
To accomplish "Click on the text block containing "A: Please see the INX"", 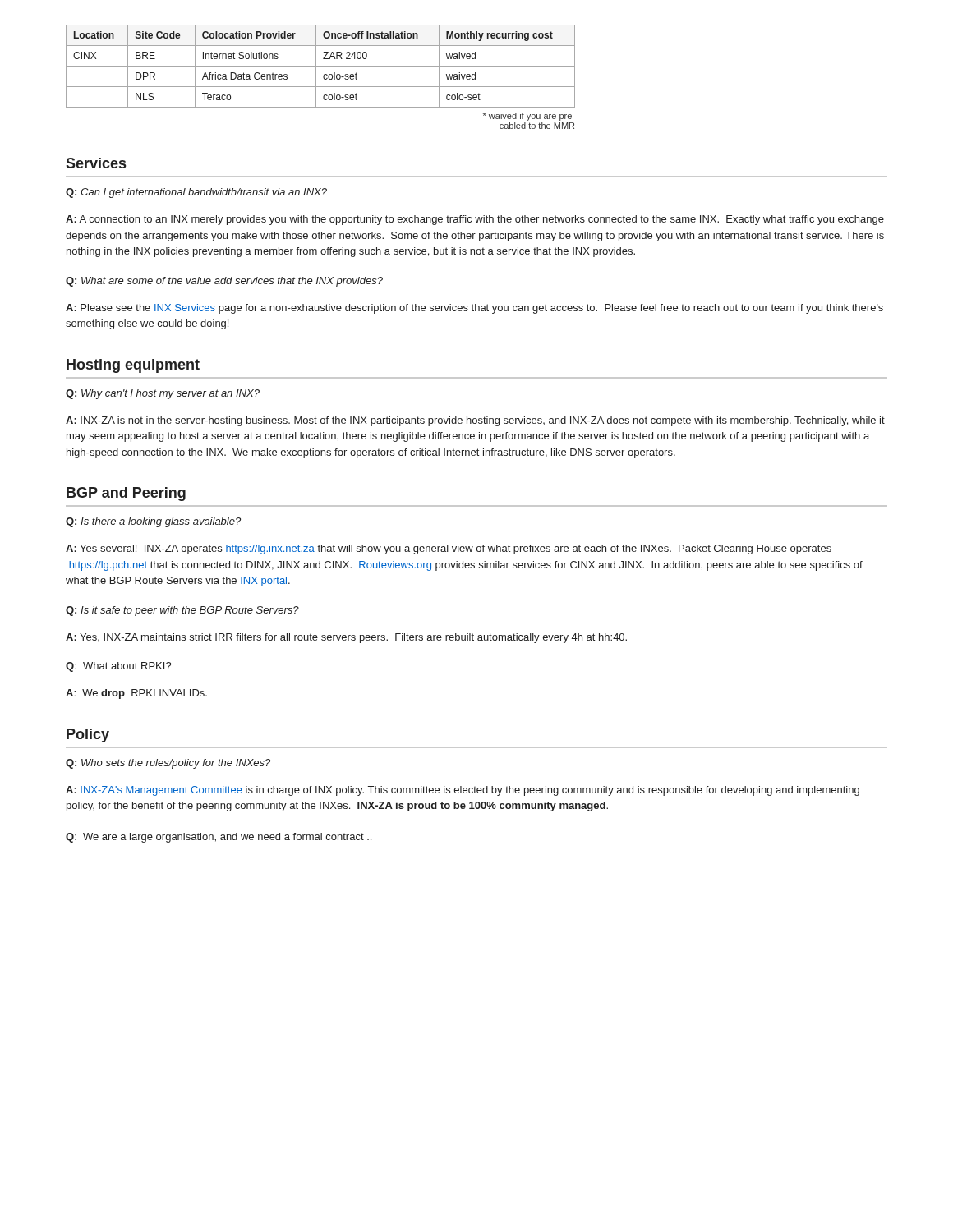I will (476, 315).
